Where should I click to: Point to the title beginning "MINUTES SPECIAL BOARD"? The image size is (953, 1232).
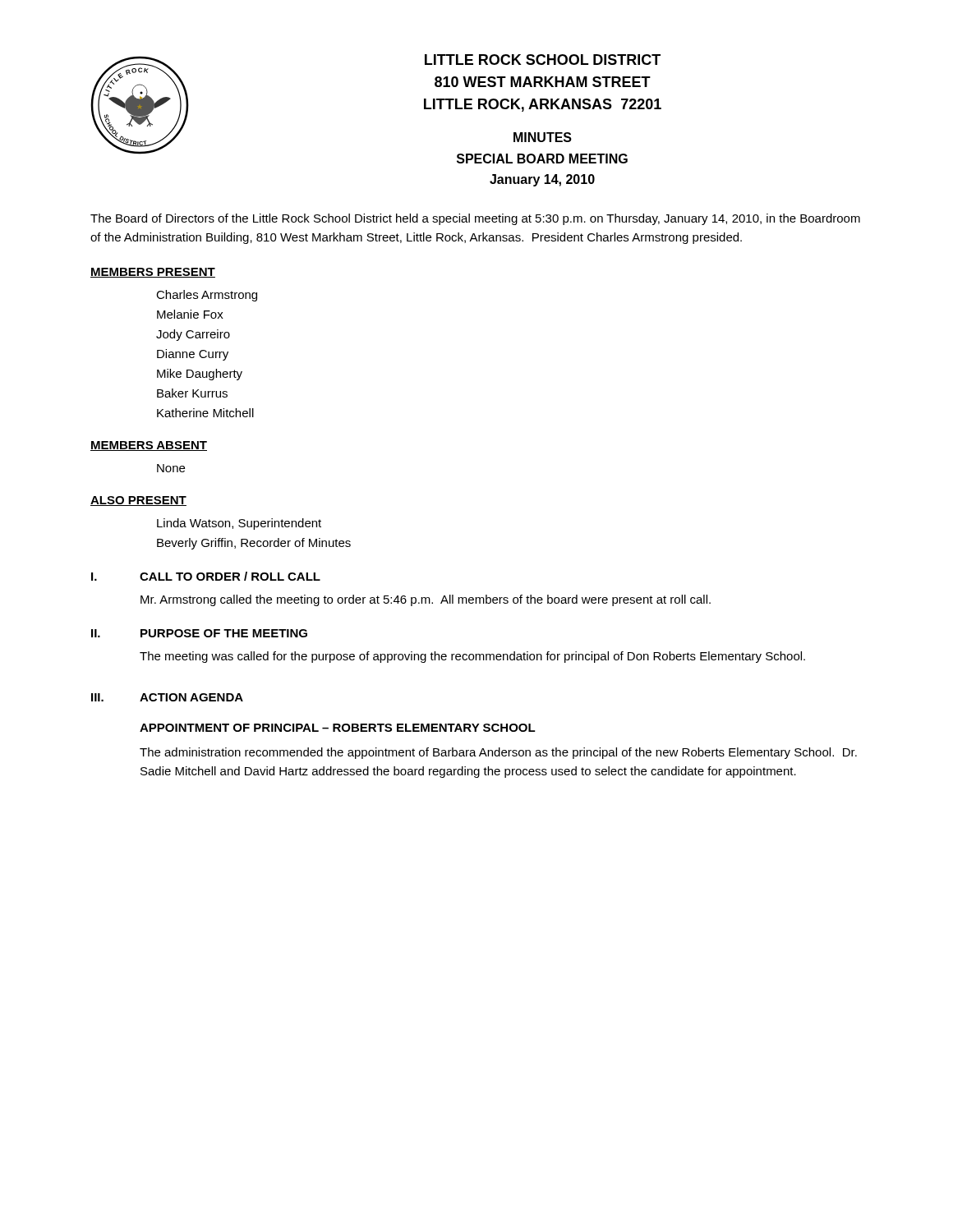542,159
